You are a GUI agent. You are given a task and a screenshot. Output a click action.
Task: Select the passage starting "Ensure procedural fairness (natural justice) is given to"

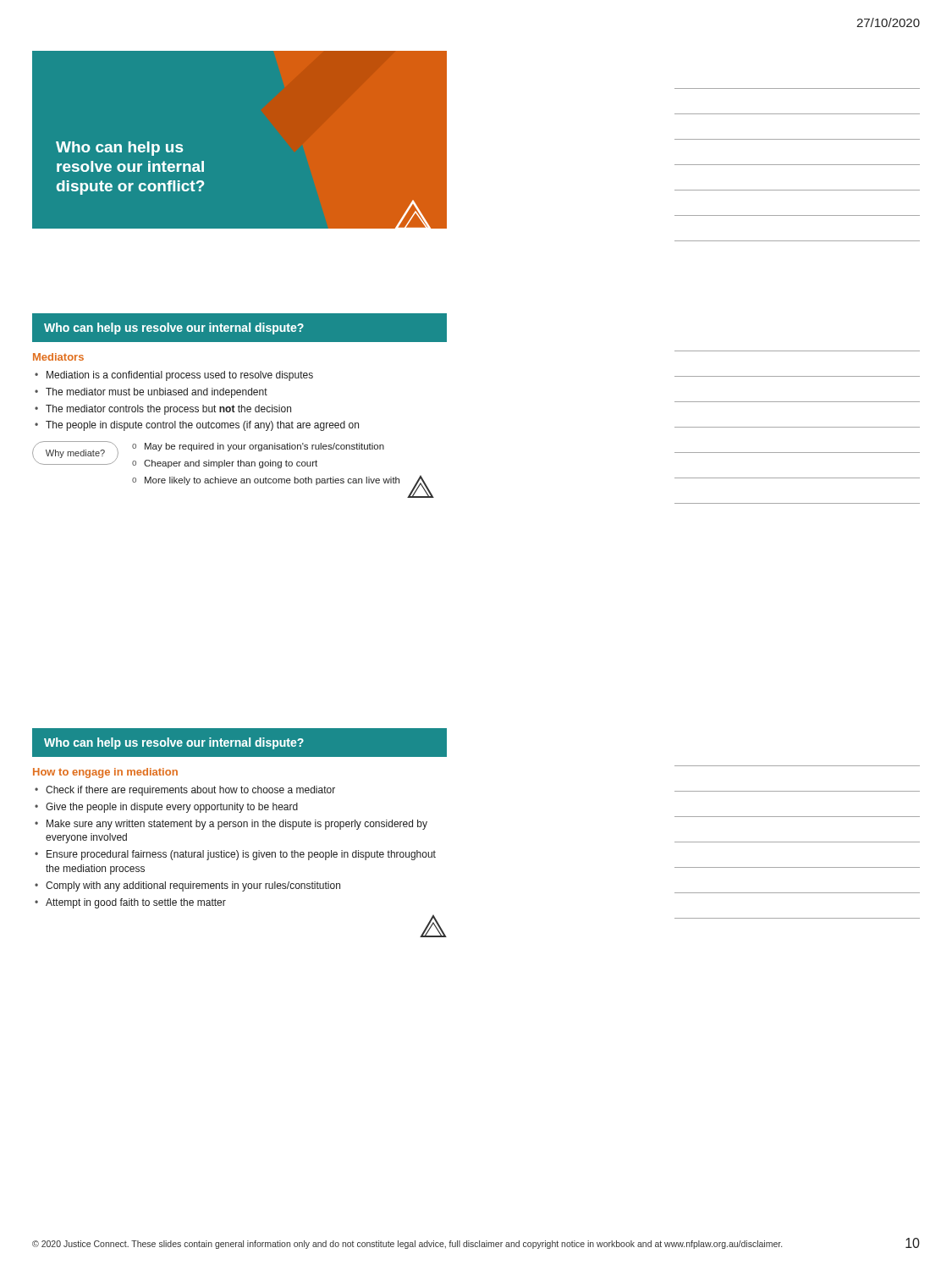pyautogui.click(x=241, y=862)
